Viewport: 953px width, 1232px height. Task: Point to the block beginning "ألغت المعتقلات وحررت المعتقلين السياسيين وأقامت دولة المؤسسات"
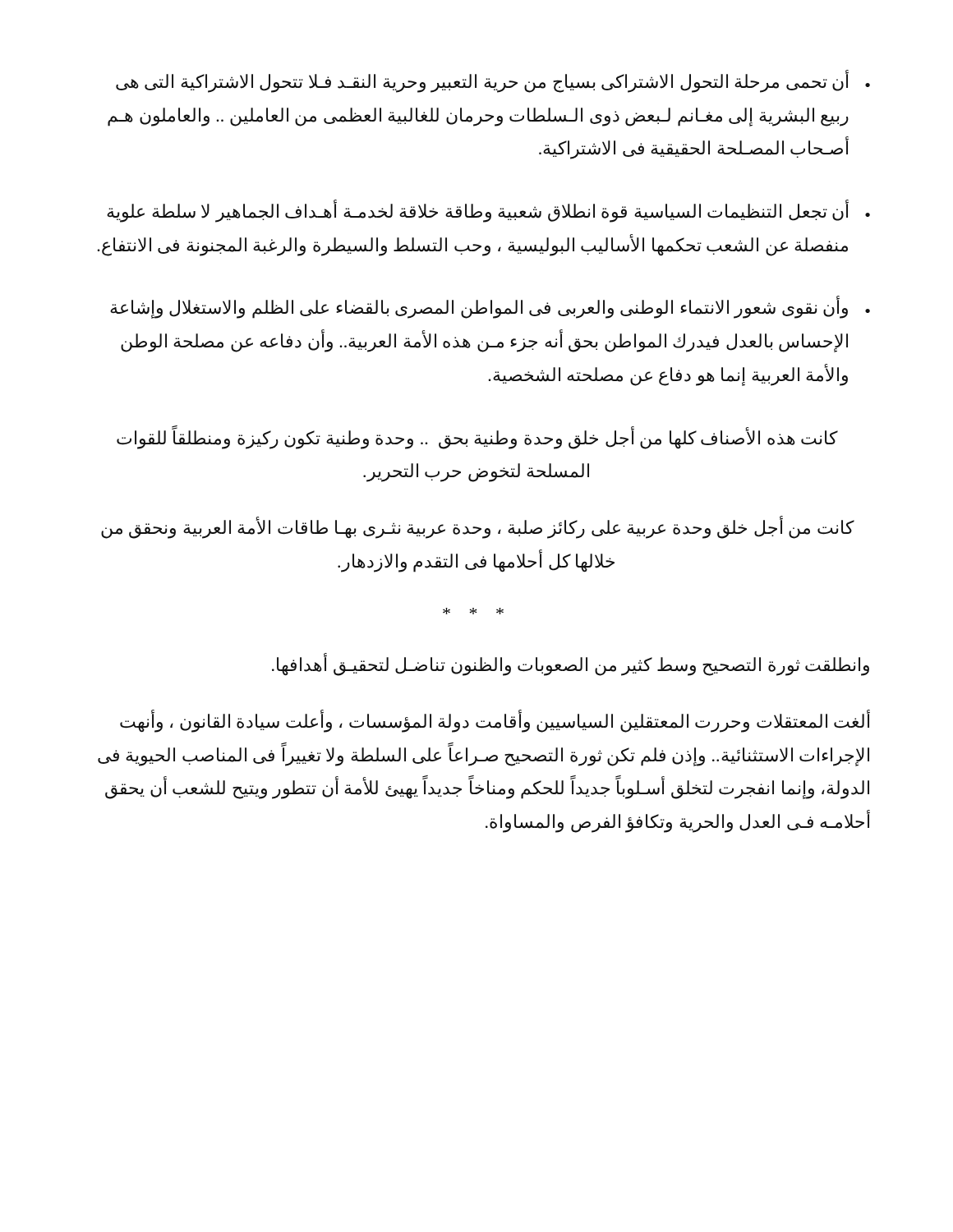[x=484, y=772]
